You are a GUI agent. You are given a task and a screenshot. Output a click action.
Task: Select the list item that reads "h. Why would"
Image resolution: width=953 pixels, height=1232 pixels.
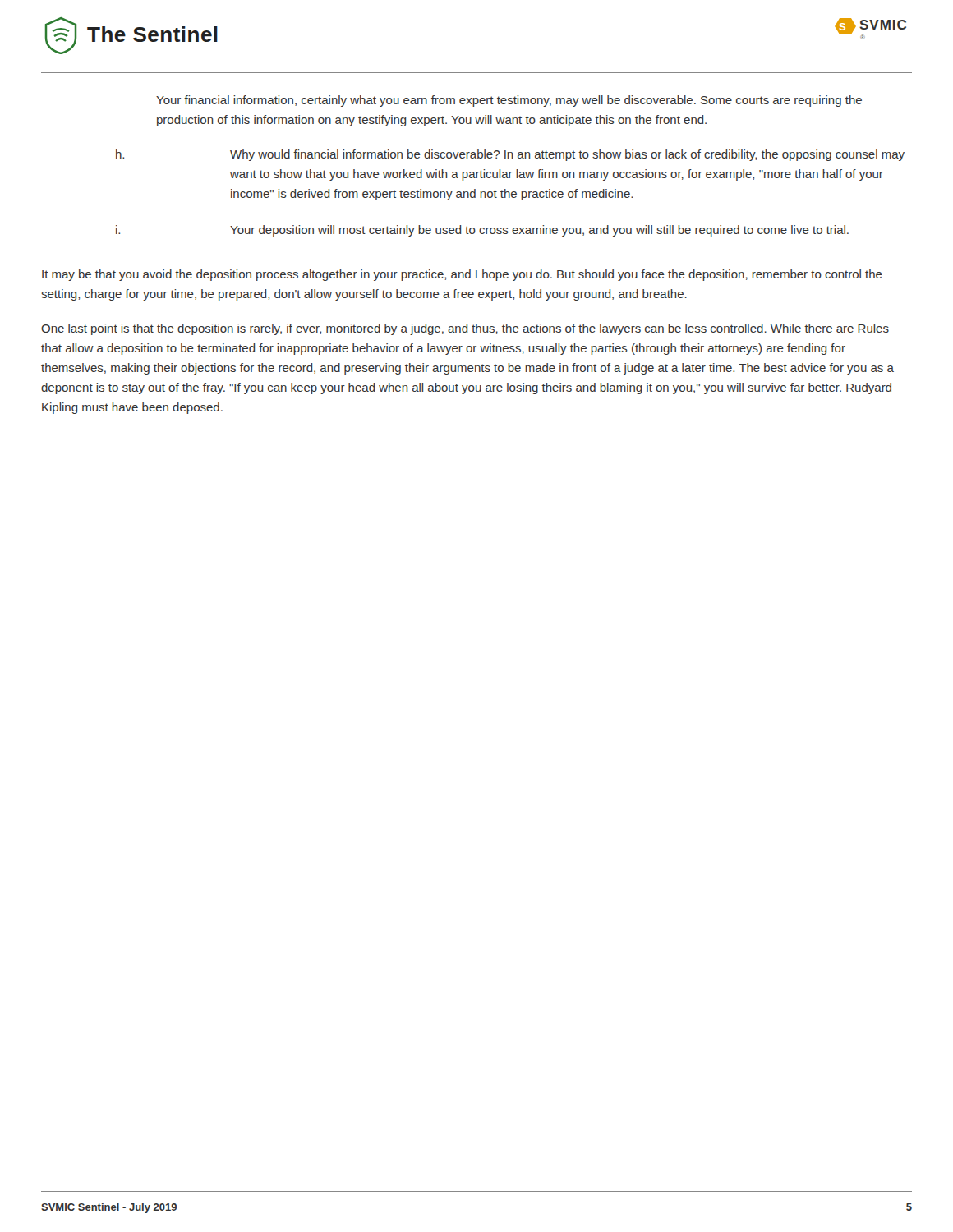(476, 174)
